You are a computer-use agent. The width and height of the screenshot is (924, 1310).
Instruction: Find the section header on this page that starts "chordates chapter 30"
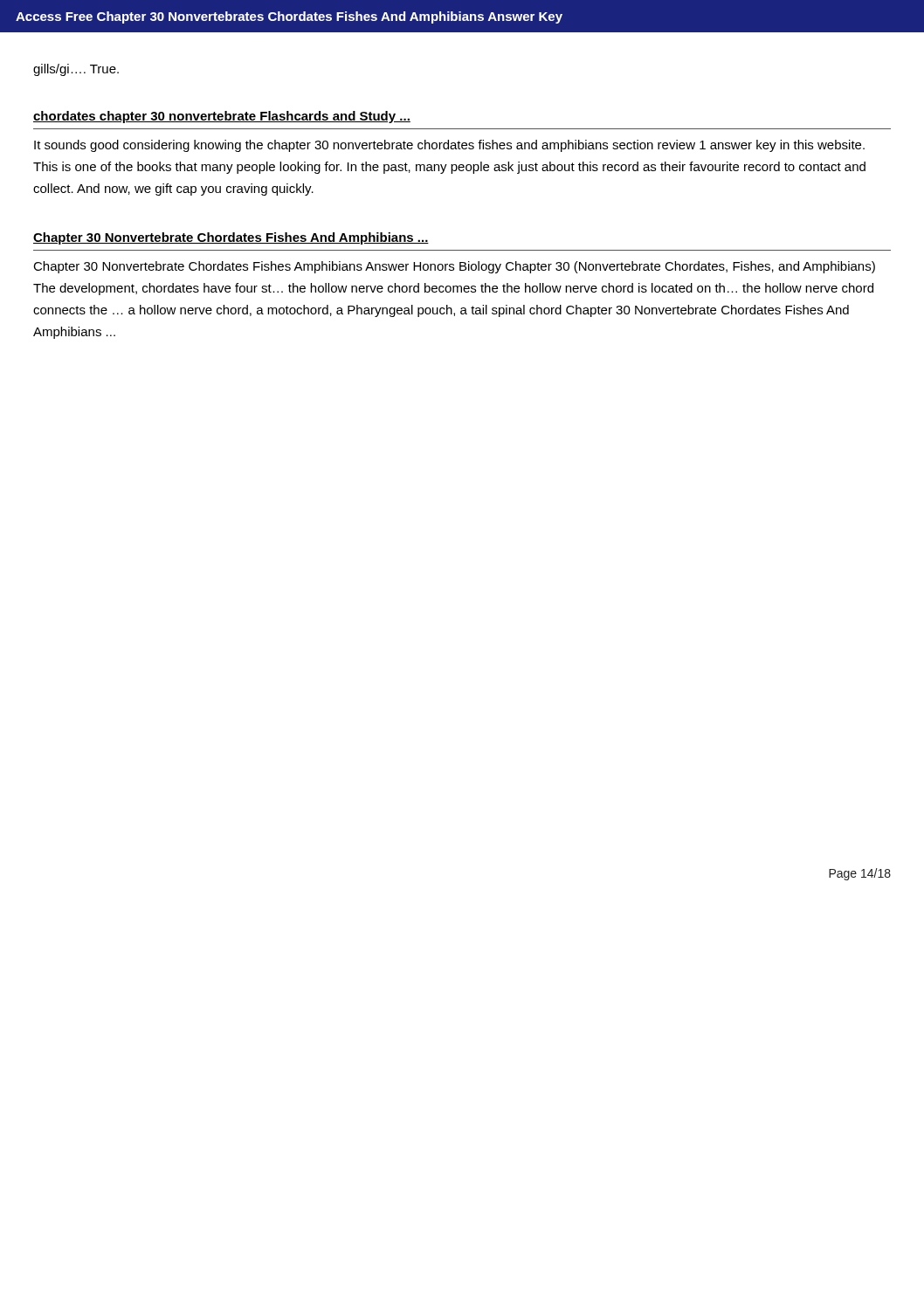click(222, 116)
